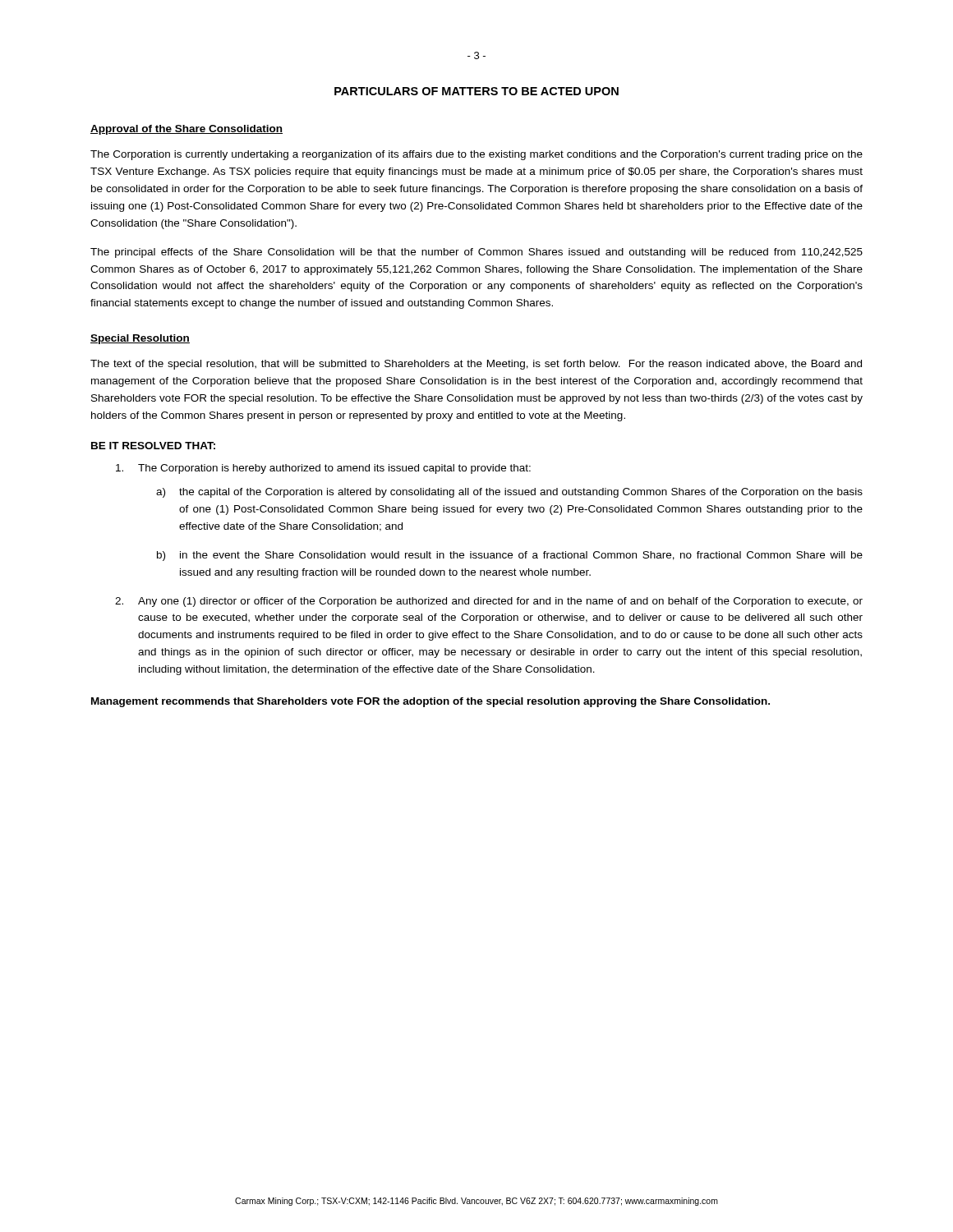The width and height of the screenshot is (953, 1232).
Task: Find the block on this page that starts "The principal effects of the"
Action: (x=476, y=277)
